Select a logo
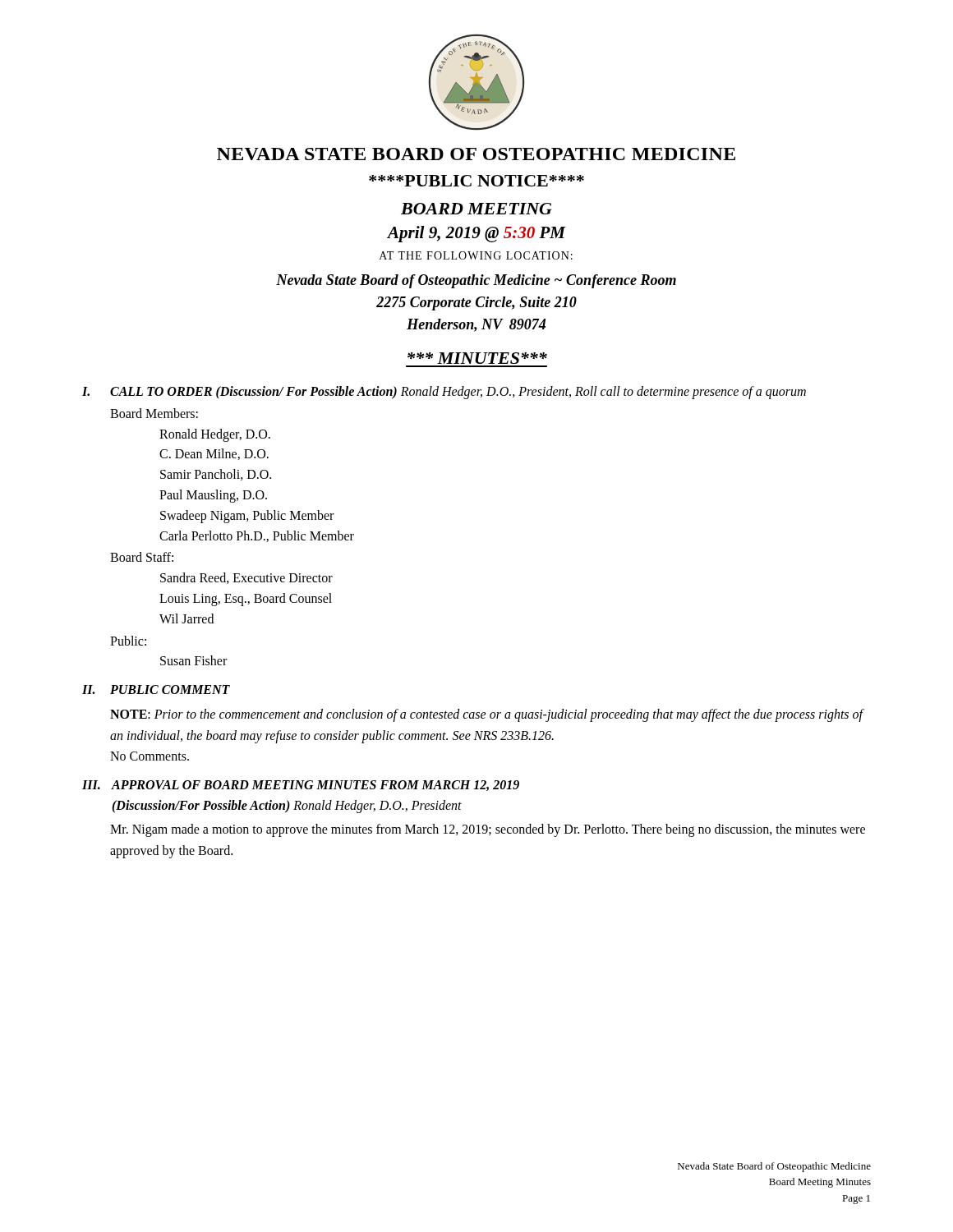 pos(476,84)
